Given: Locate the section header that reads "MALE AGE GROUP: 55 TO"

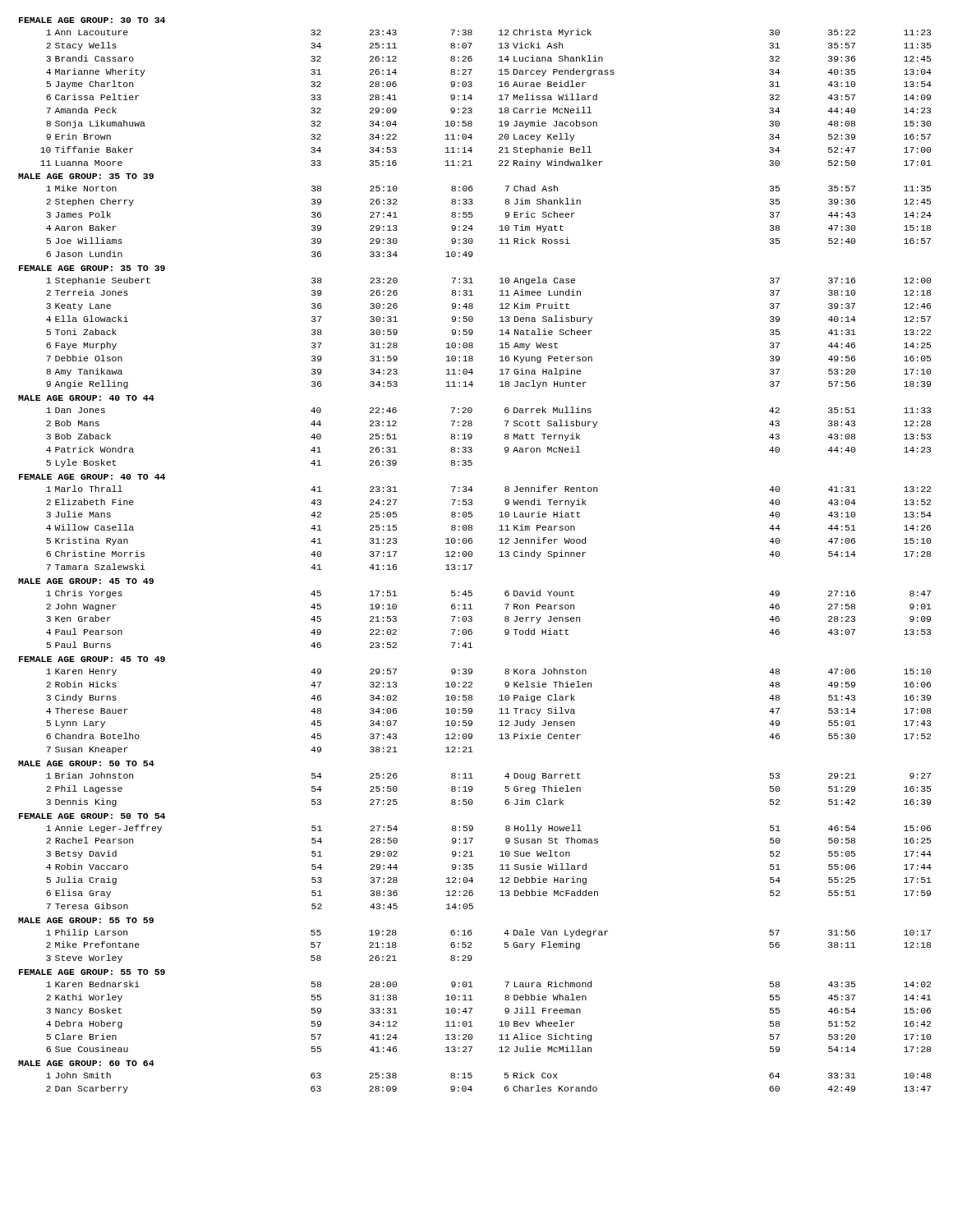Looking at the screenshot, I should tap(86, 920).
